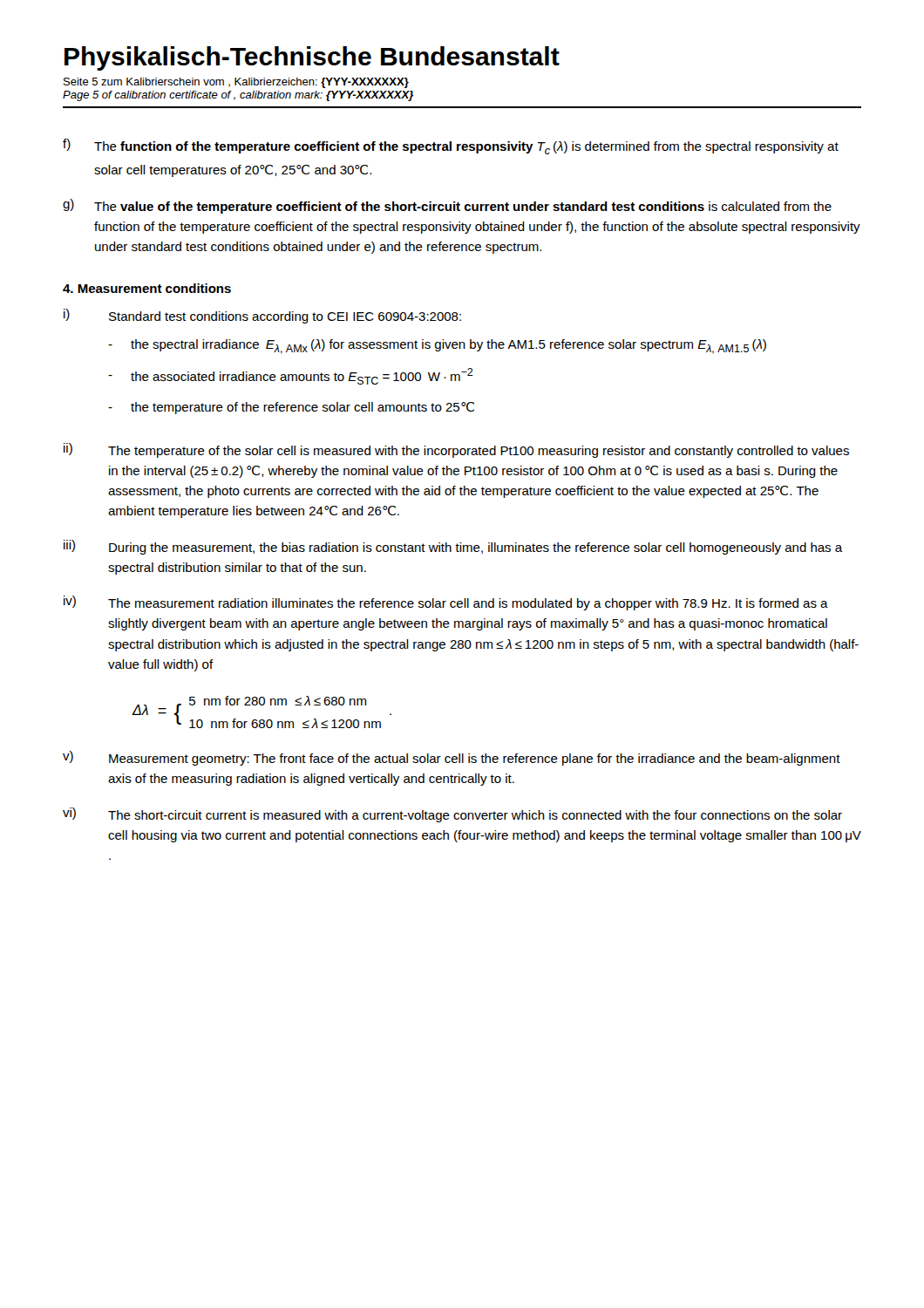Locate the text block starting "g) The value of"
The image size is (924, 1308).
(x=462, y=226)
